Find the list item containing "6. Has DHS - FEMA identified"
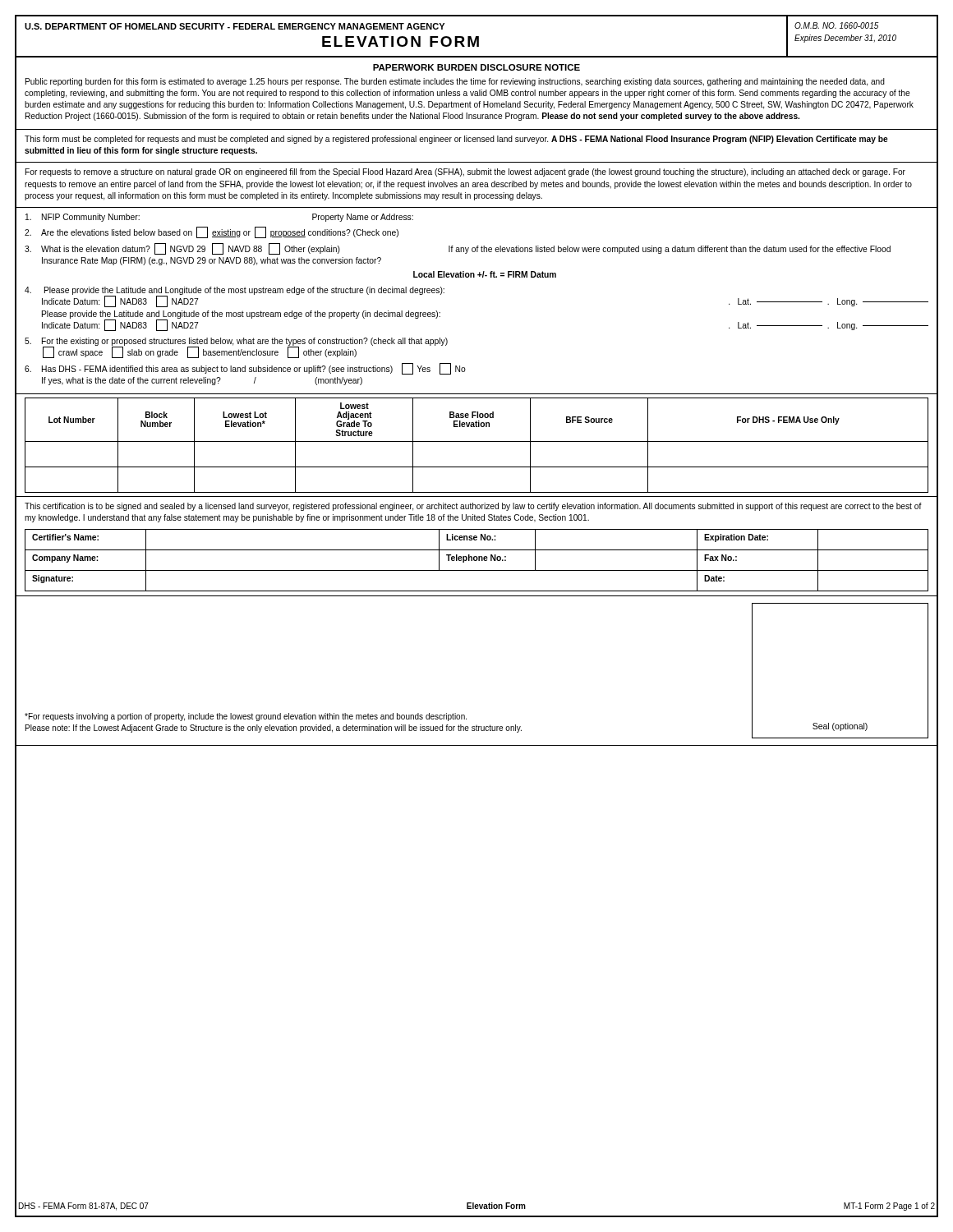Image resolution: width=953 pixels, height=1232 pixels. [245, 369]
